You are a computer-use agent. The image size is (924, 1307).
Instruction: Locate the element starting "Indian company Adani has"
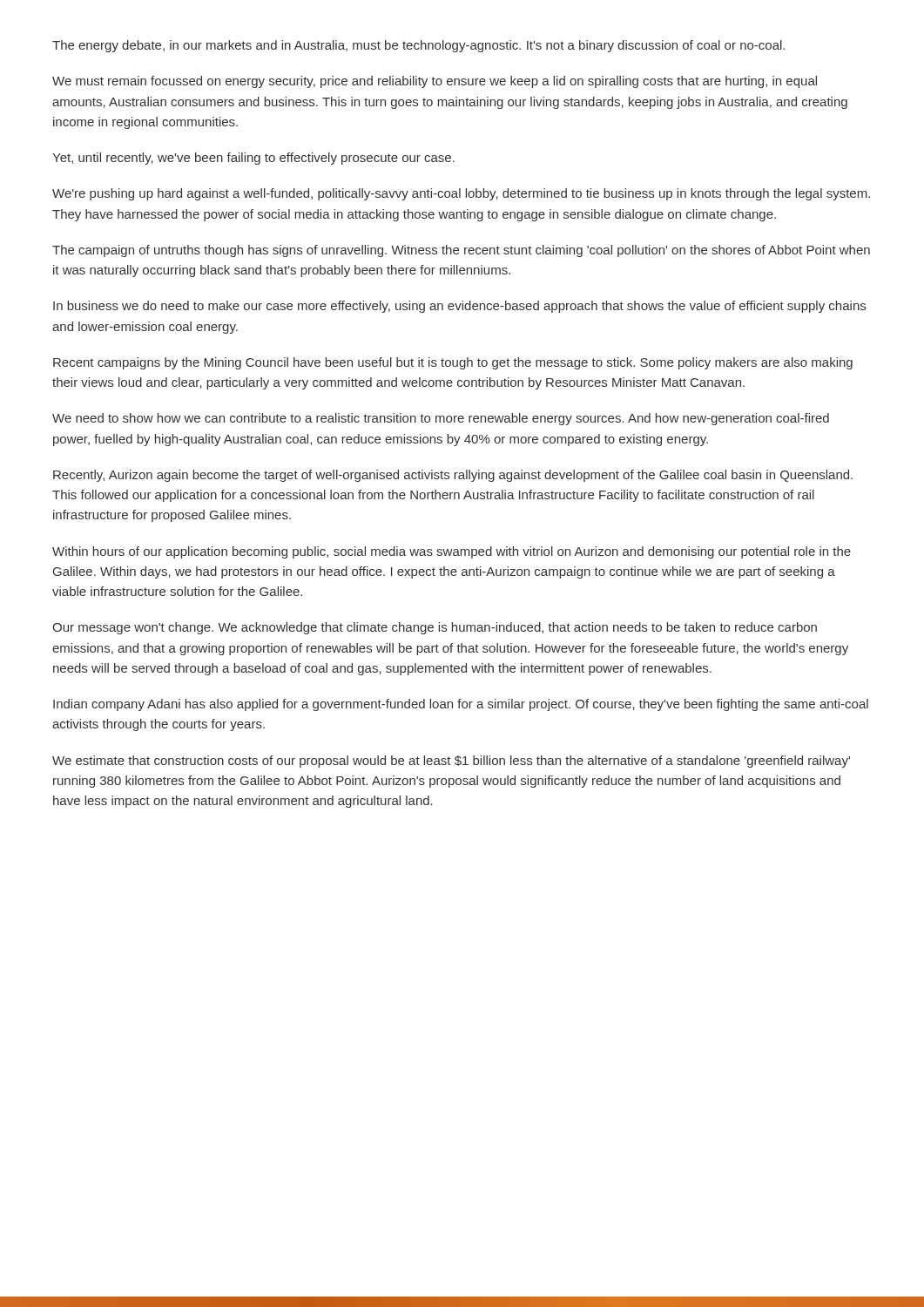click(461, 714)
